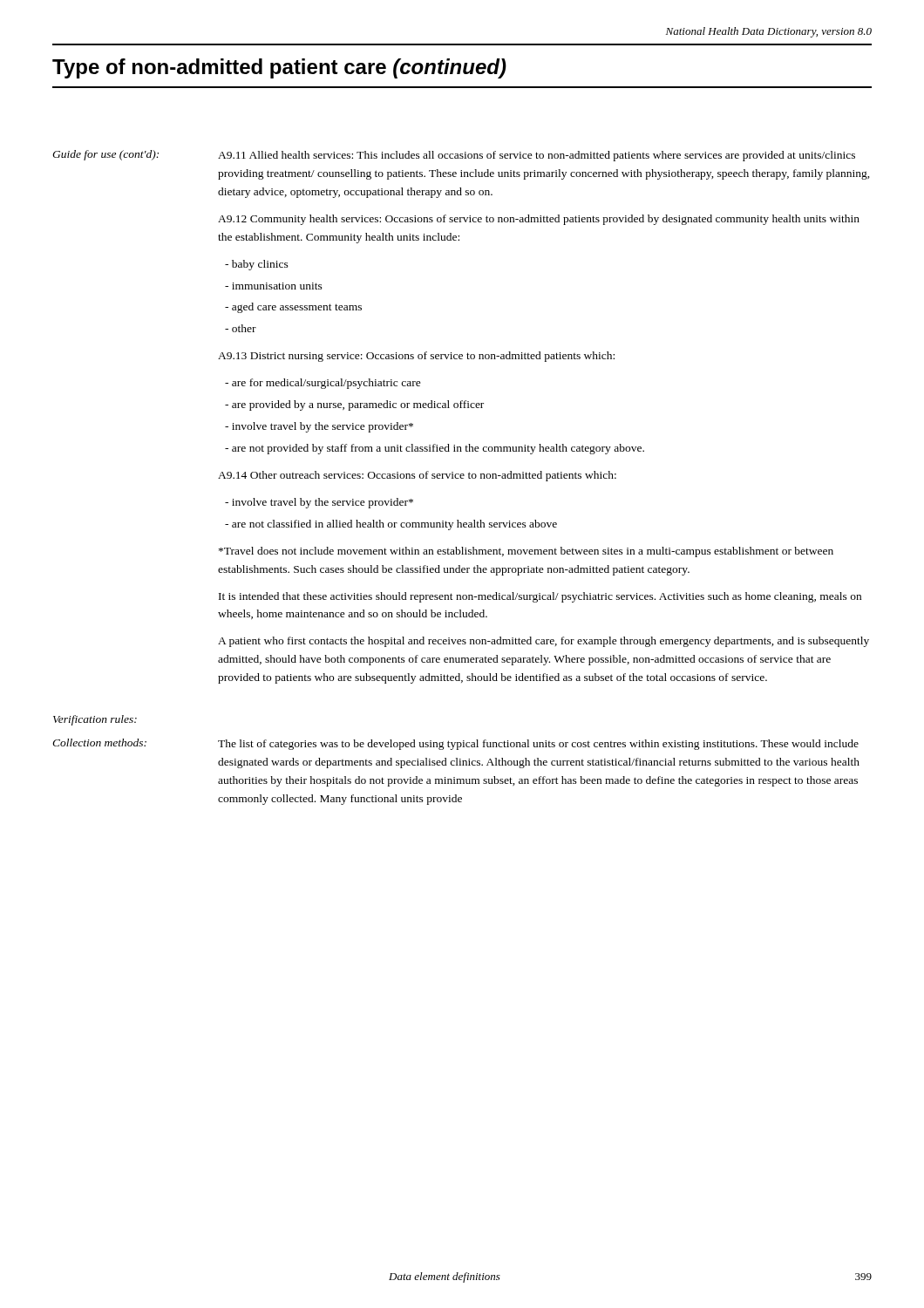Click the passage that begins "A9.12 Community health services: Occasions of"

tap(539, 227)
